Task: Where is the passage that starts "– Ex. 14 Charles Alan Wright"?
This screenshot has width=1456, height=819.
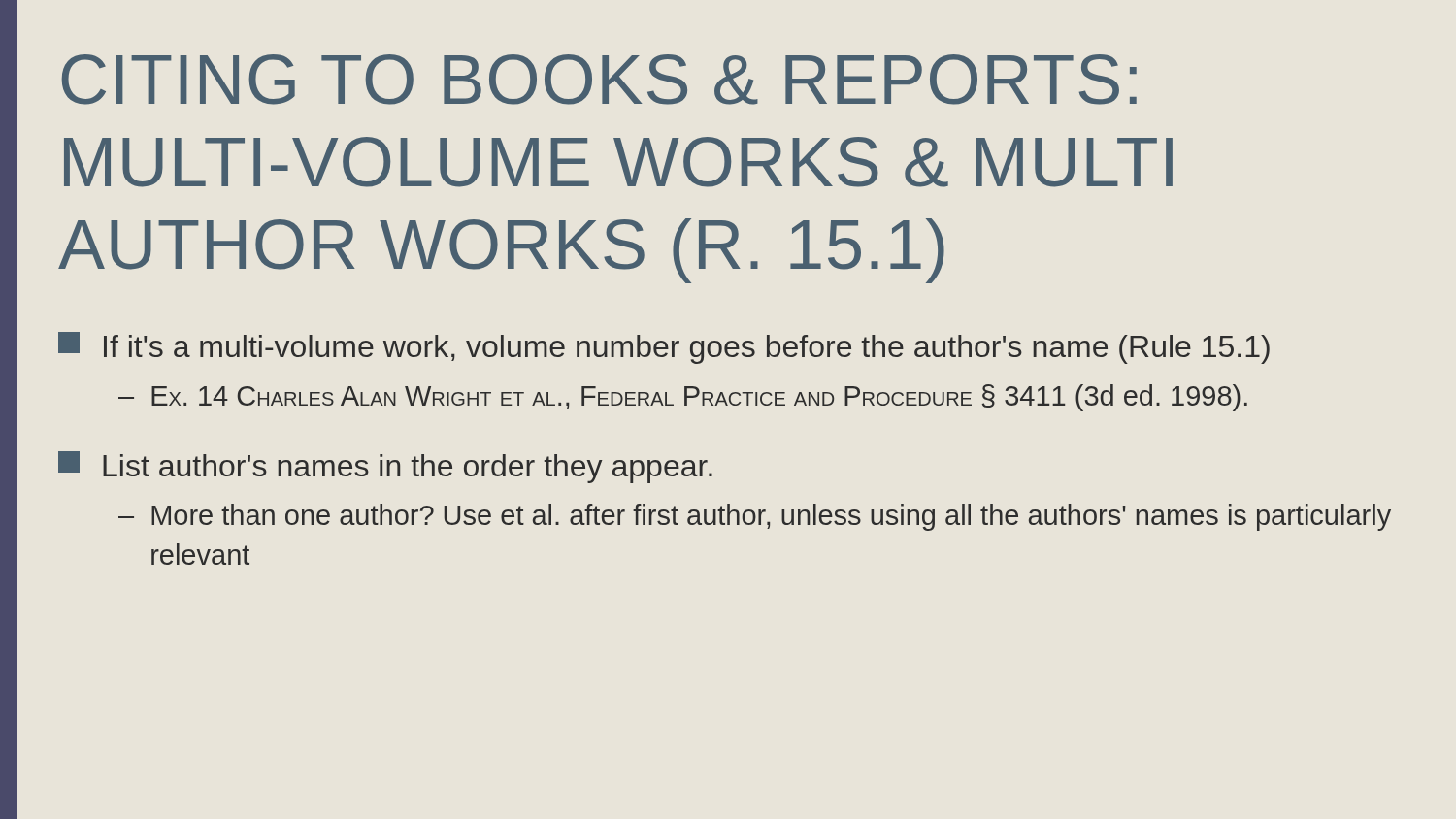Action: point(763,396)
